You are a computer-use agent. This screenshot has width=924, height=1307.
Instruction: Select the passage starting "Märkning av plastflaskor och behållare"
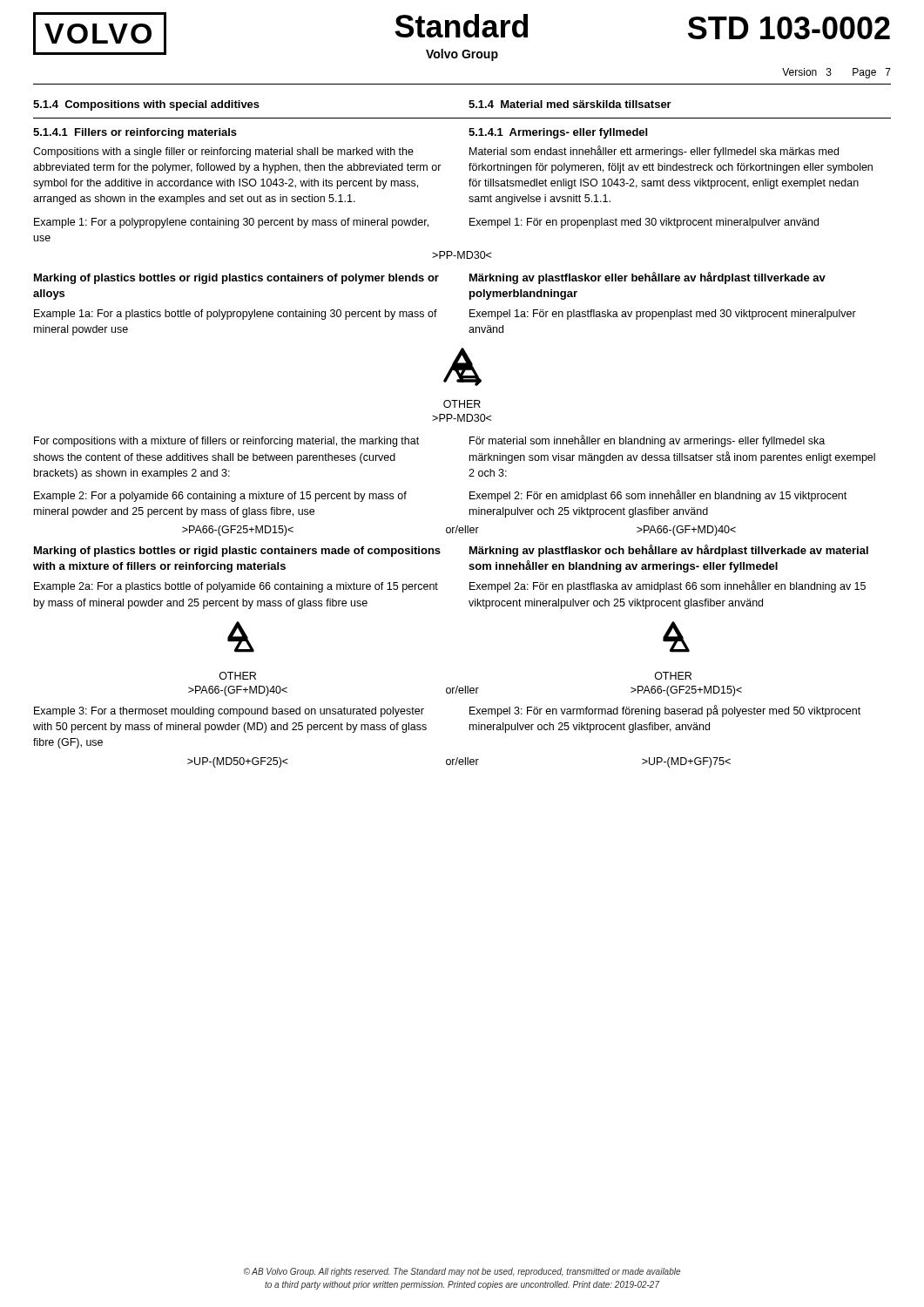(x=669, y=558)
